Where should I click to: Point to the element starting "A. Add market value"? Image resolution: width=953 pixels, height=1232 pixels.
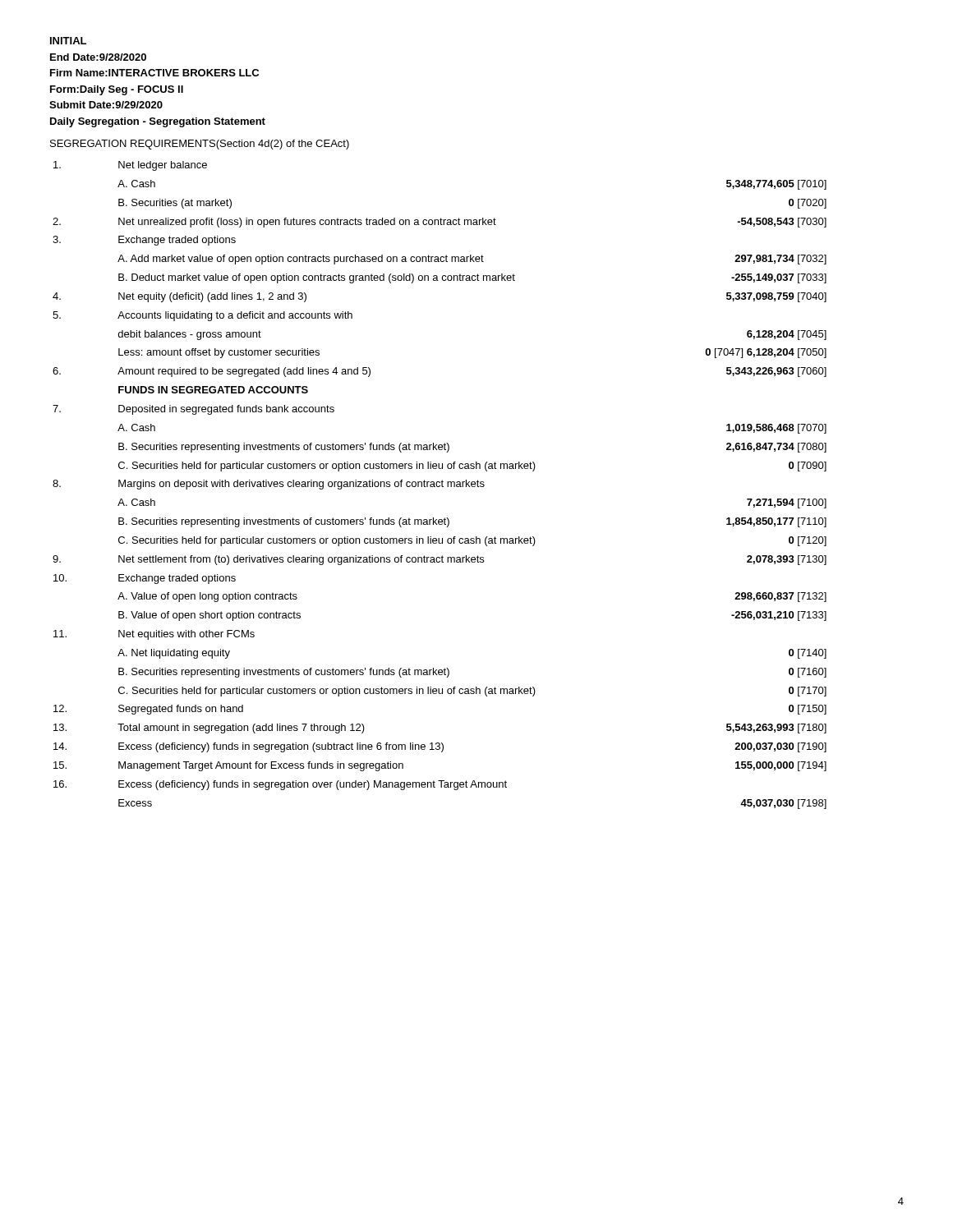[x=476, y=259]
